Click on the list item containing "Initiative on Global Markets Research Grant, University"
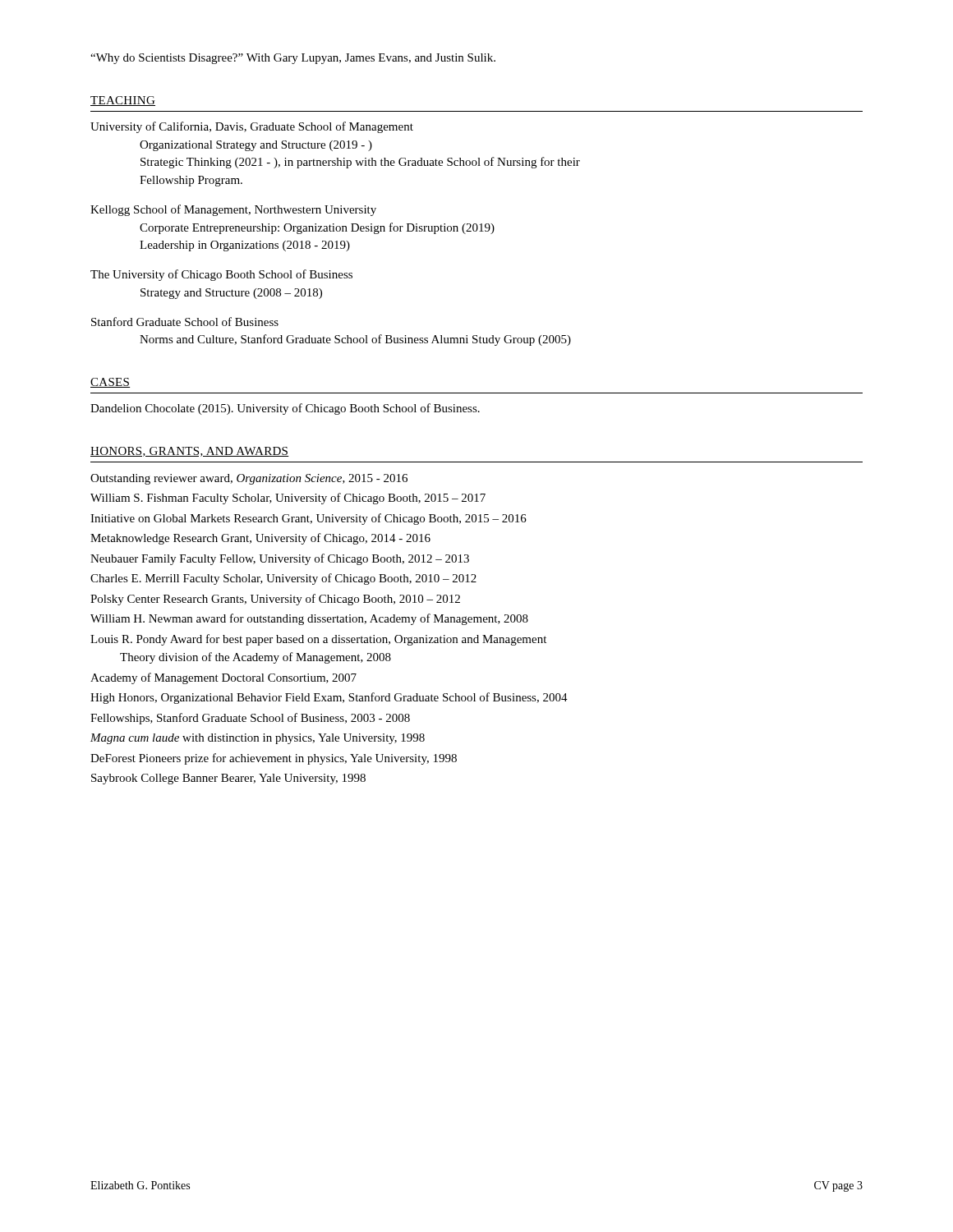Image resolution: width=953 pixels, height=1232 pixels. tap(308, 518)
